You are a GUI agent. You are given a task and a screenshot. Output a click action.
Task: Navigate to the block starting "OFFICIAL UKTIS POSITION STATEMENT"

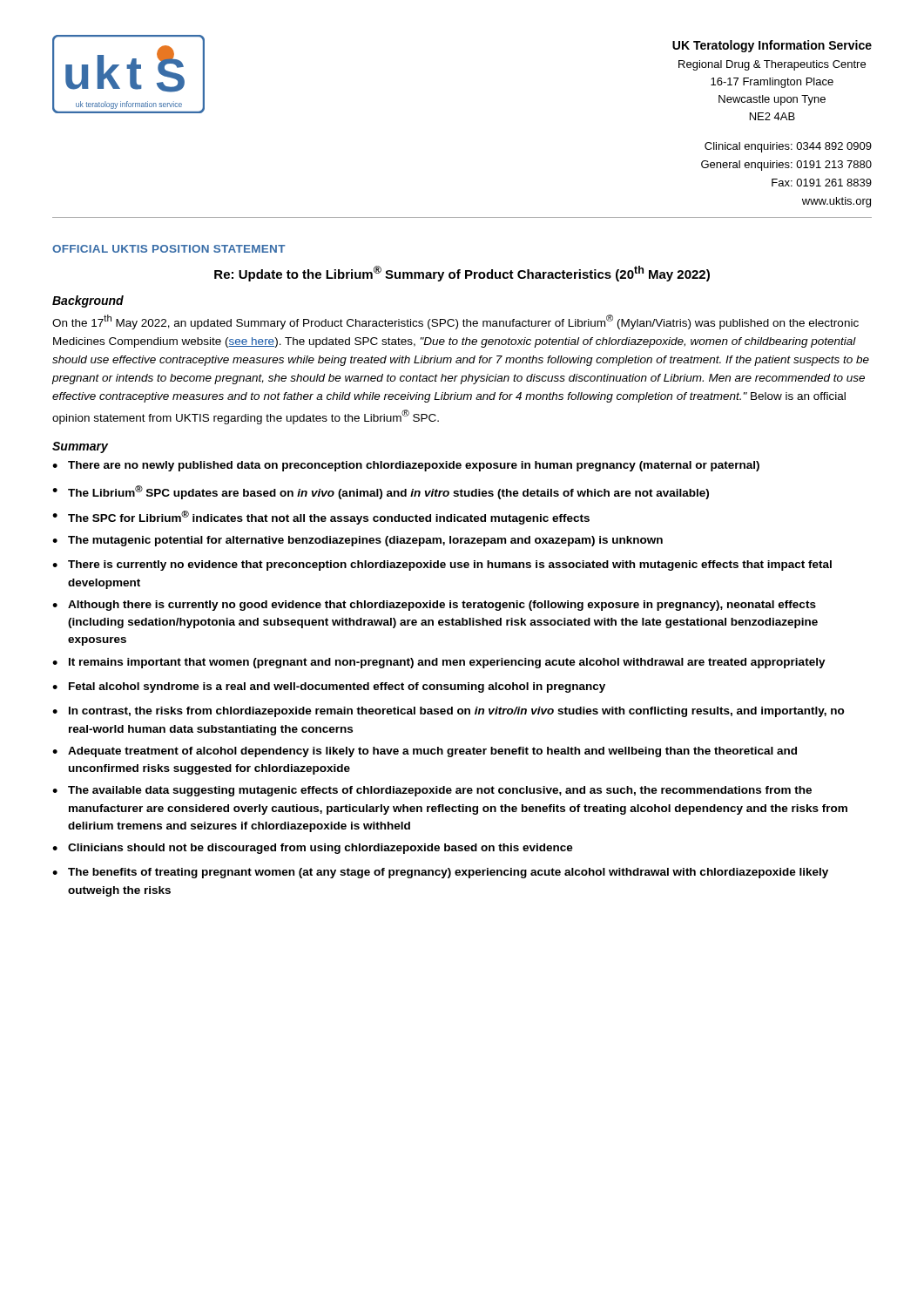coord(169,249)
